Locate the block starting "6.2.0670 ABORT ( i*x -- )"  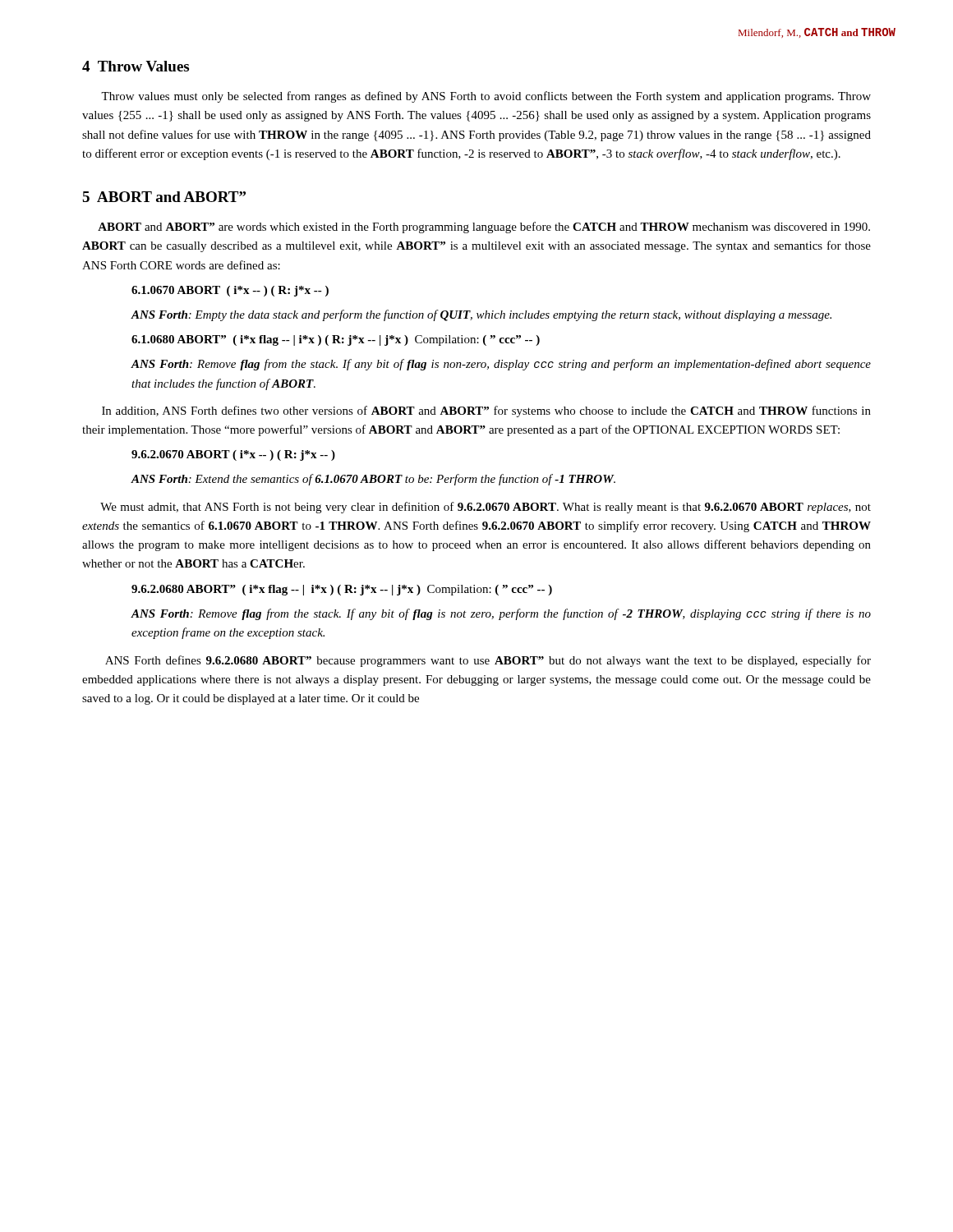click(233, 455)
